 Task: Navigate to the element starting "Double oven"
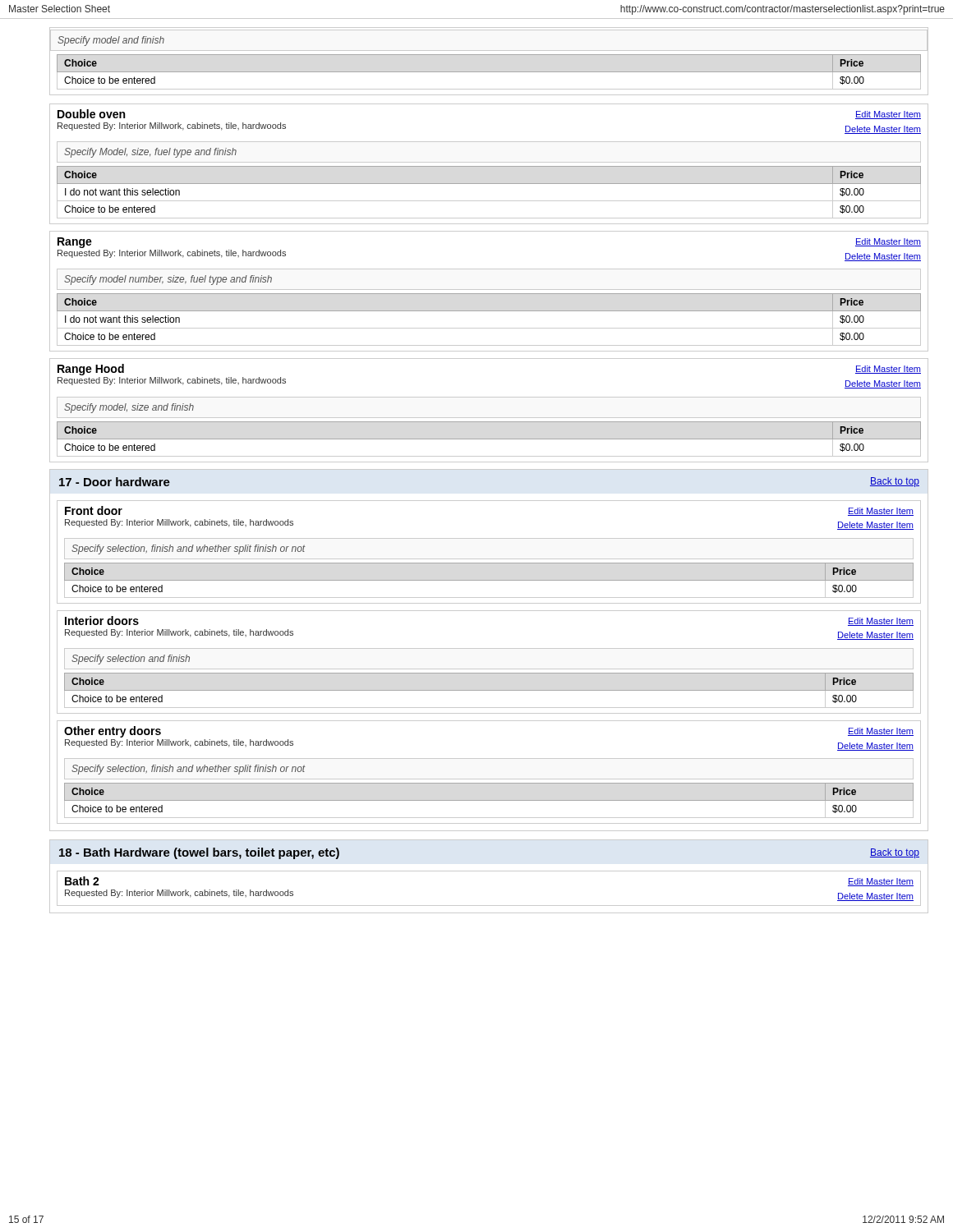[91, 114]
